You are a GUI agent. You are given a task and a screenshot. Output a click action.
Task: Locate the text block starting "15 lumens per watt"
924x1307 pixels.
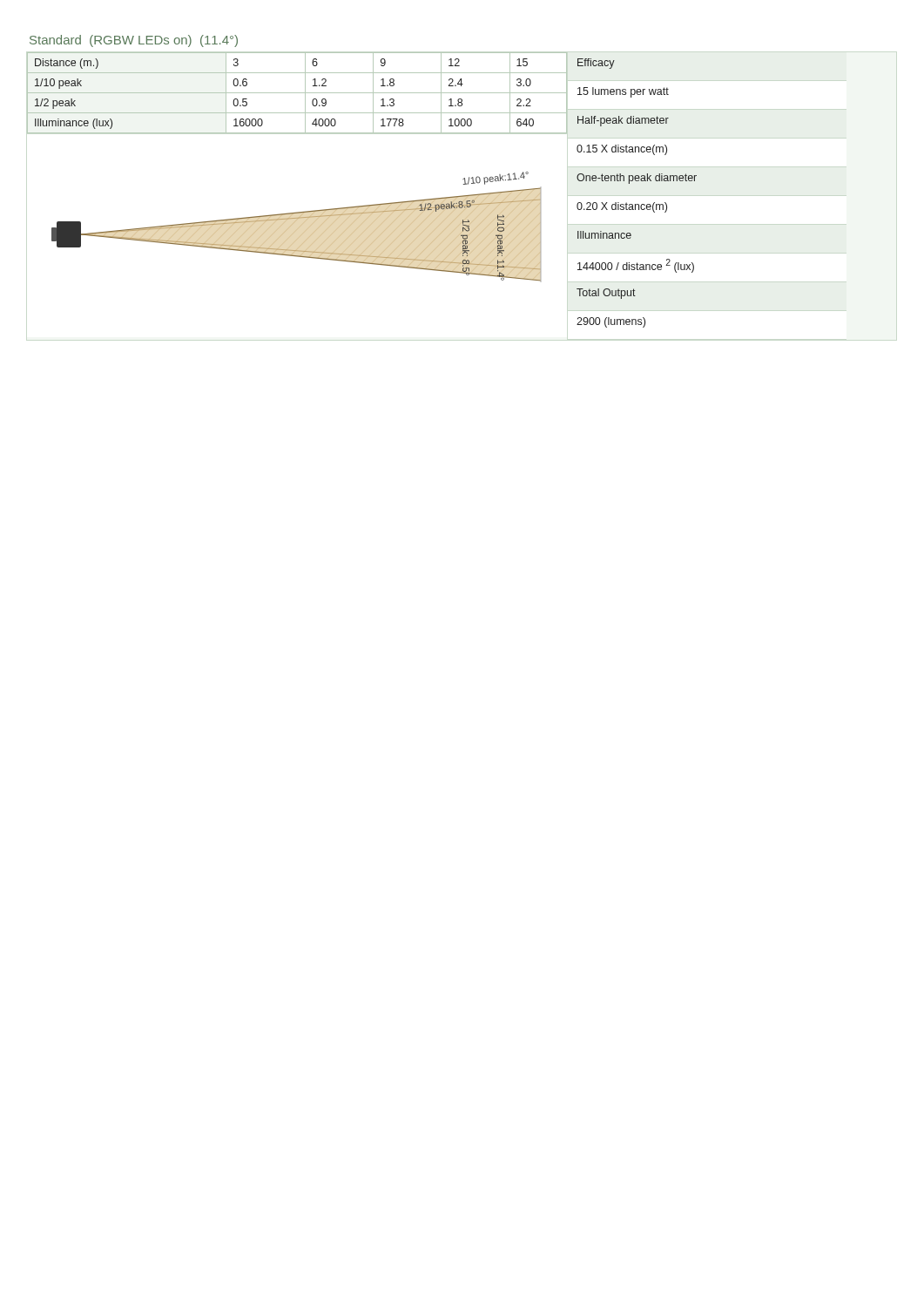coord(622,91)
